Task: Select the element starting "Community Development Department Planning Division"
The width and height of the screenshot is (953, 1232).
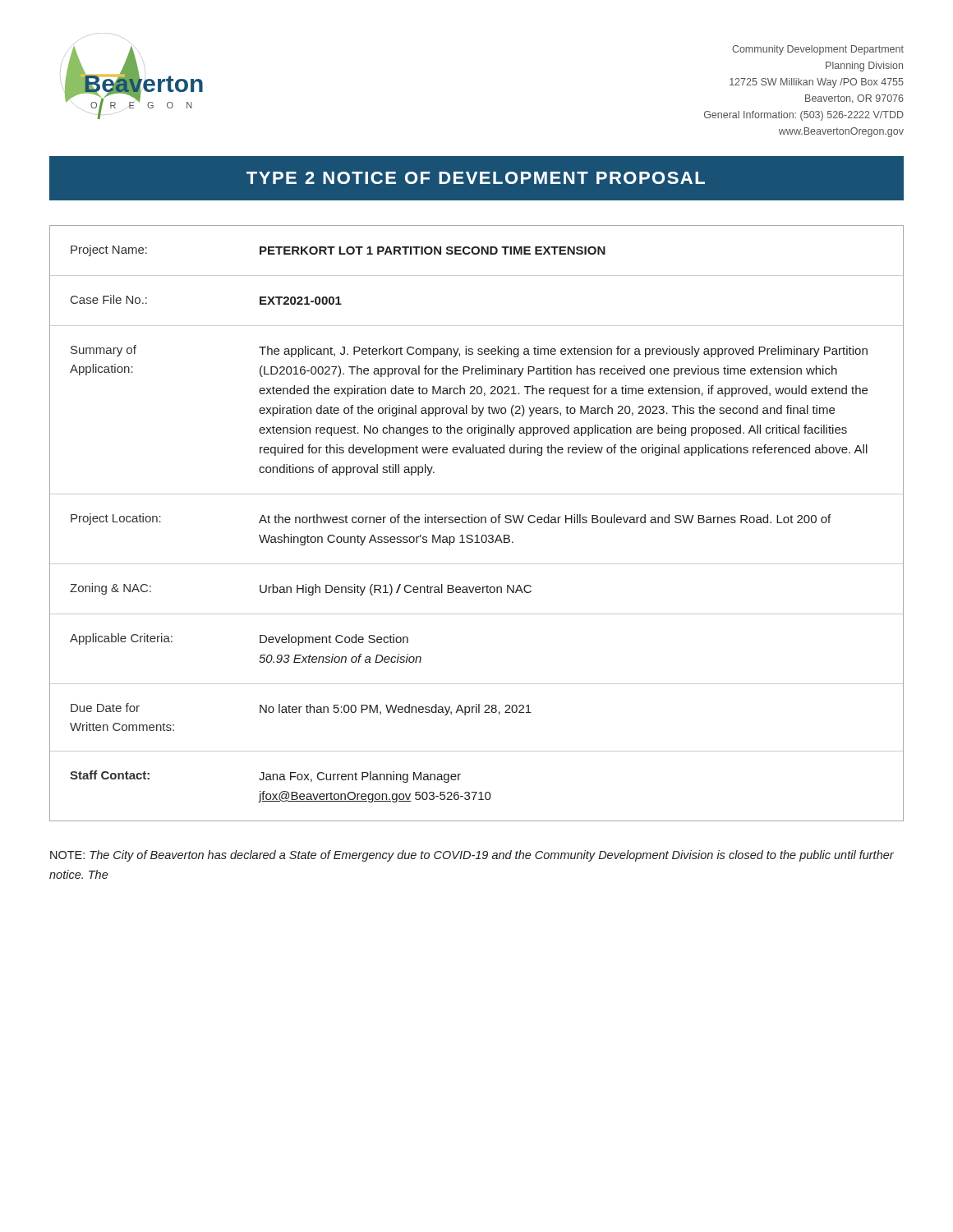Action: pos(804,90)
